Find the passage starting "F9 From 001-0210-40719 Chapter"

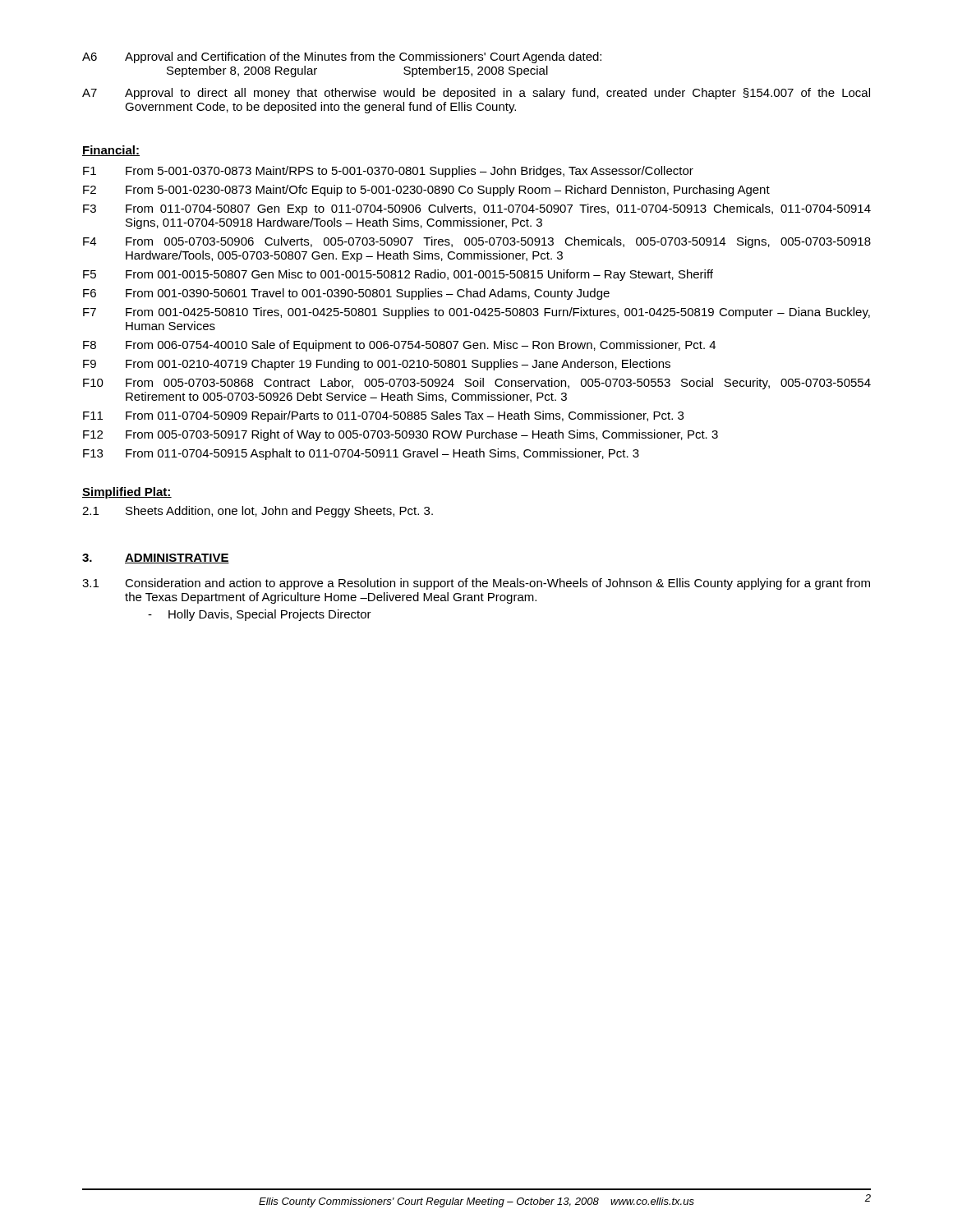pos(476,363)
